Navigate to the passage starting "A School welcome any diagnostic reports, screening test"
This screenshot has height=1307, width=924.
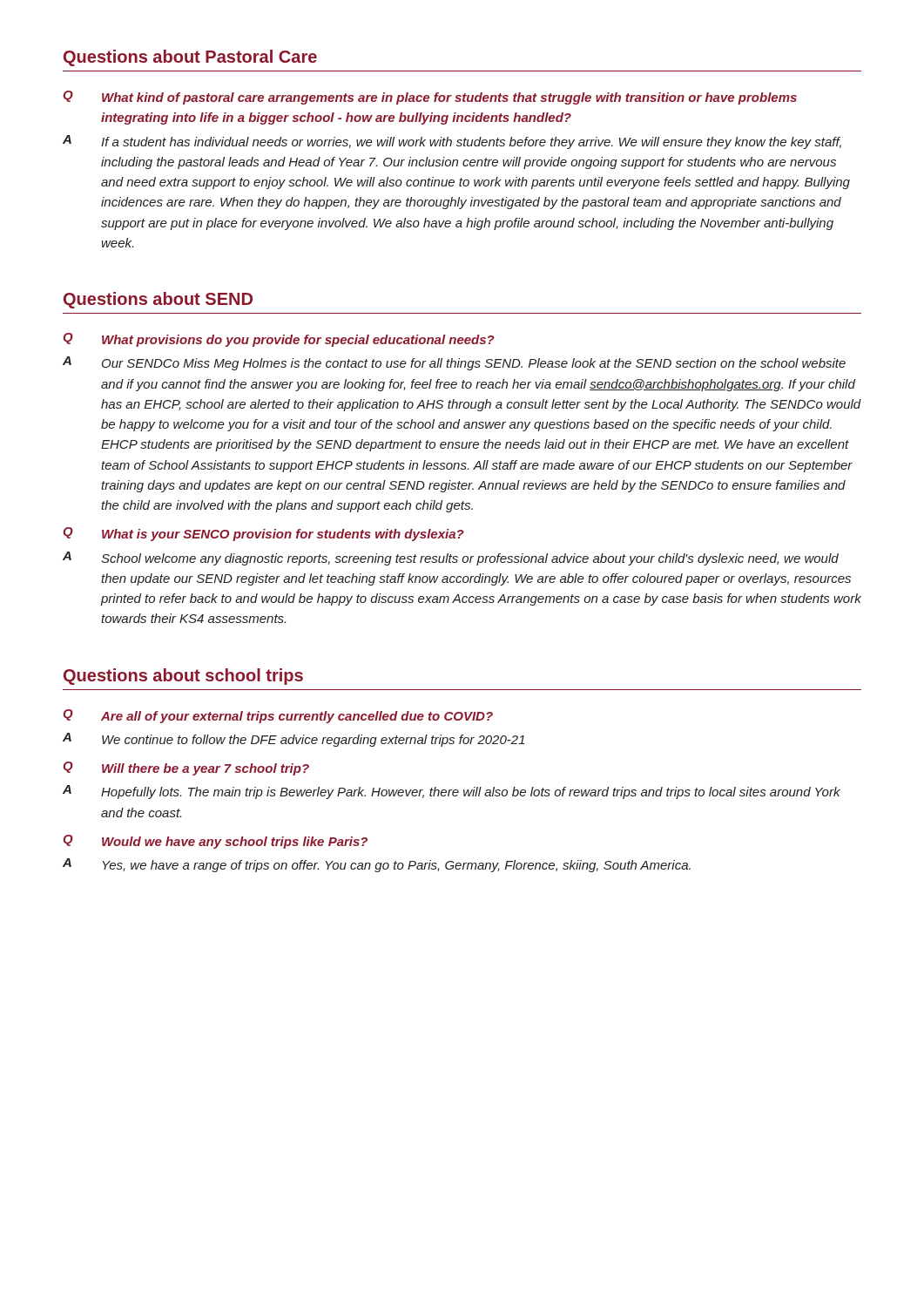coord(462,588)
